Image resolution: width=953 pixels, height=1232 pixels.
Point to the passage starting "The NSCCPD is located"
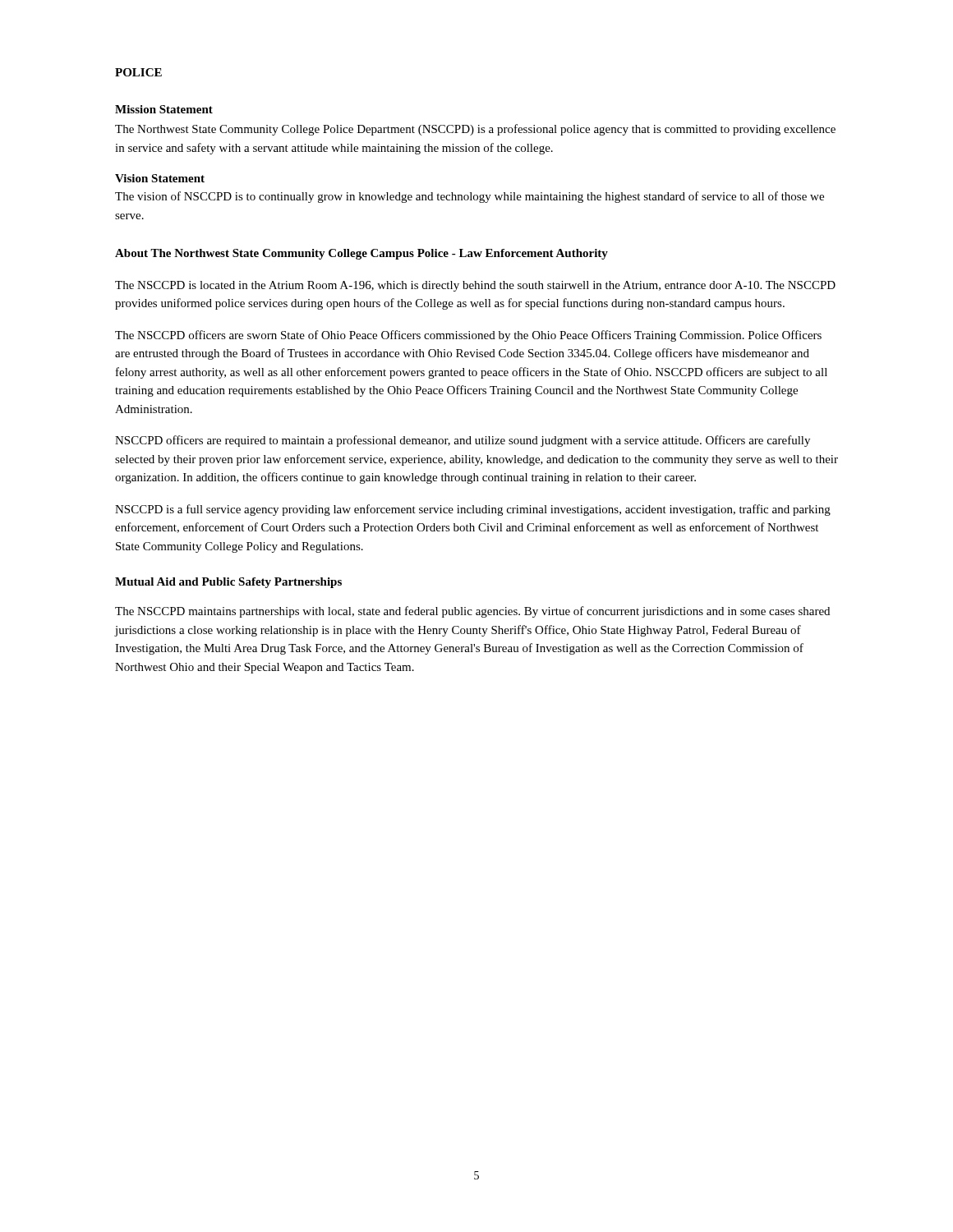pos(475,294)
